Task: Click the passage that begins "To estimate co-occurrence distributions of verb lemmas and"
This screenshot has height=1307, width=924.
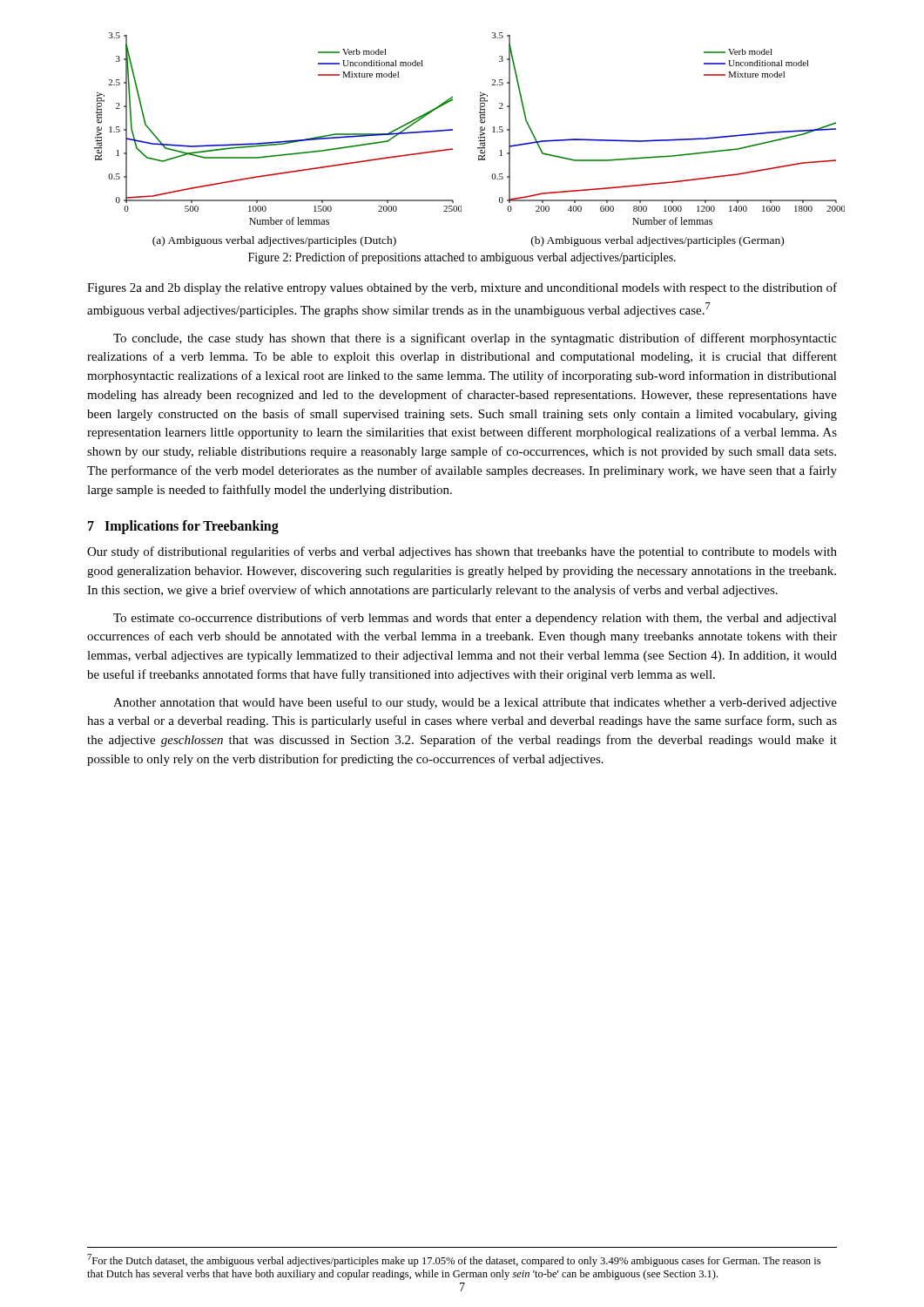Action: point(462,646)
